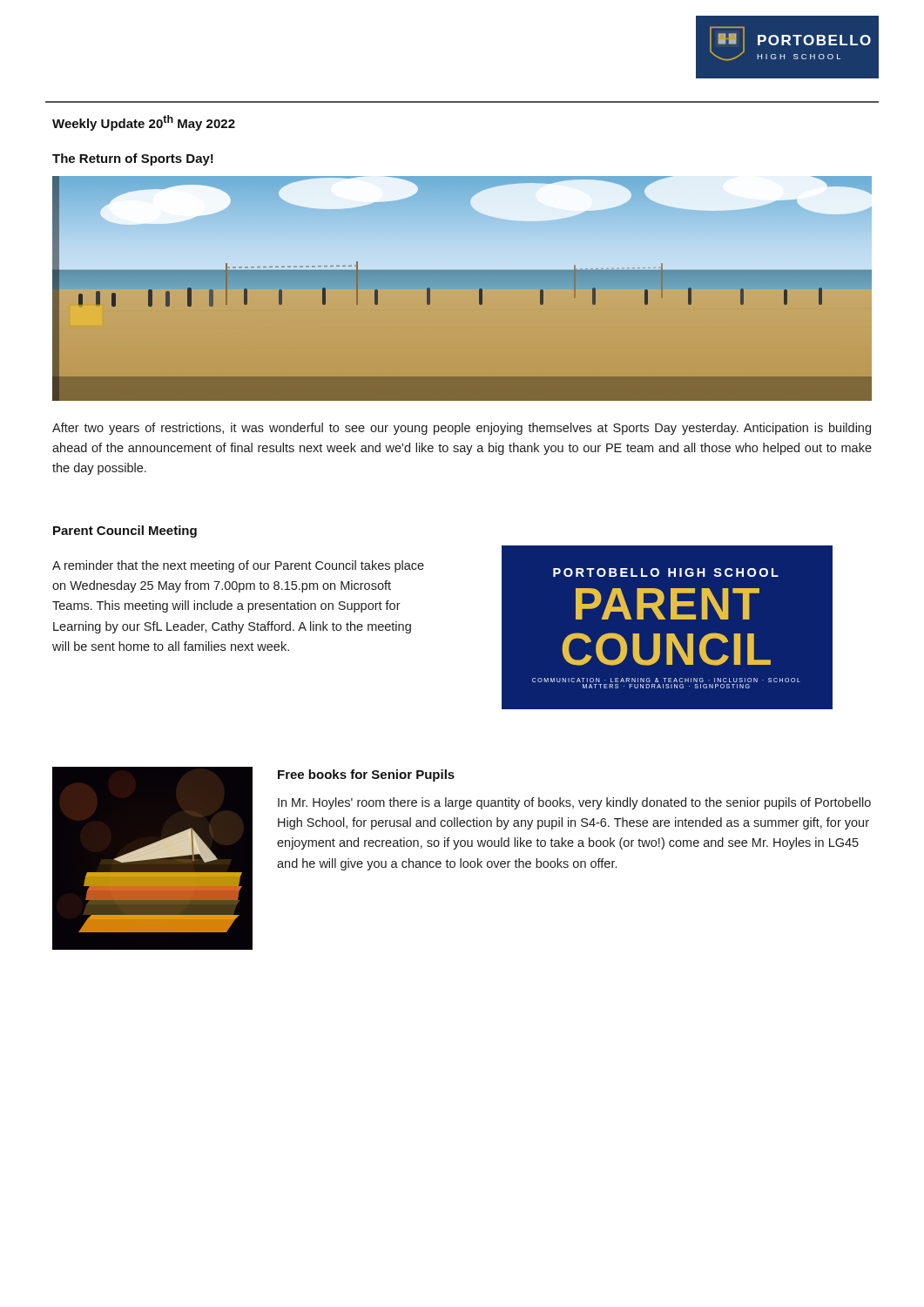Where is the passage that starts "In Mr. Hoyles' room there is"?
Screen dimensions: 1307x924
pyautogui.click(x=574, y=833)
